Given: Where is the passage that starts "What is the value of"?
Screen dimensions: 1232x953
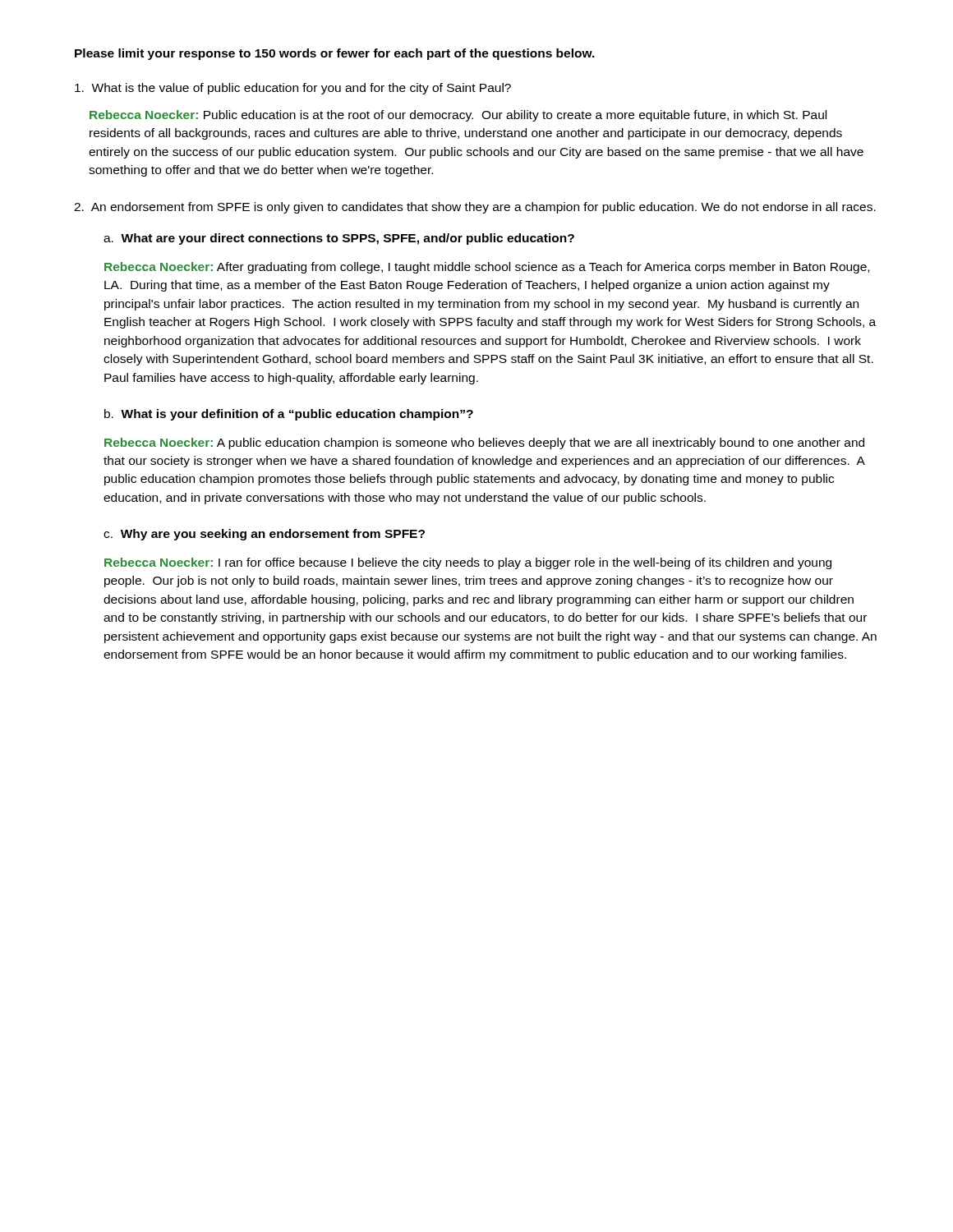Looking at the screenshot, I should click(x=293, y=88).
